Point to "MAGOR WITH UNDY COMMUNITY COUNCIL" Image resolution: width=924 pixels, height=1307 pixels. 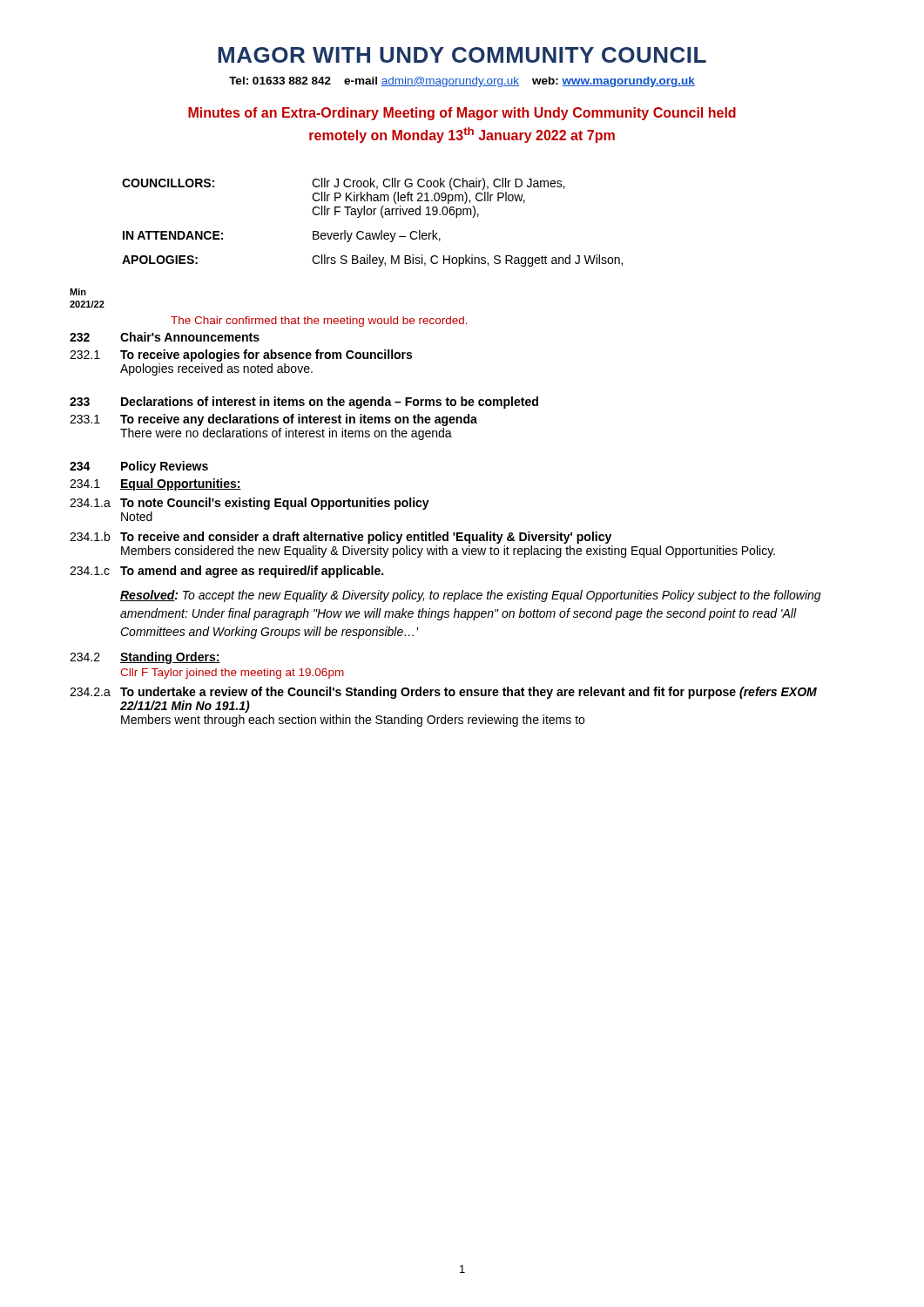point(462,55)
